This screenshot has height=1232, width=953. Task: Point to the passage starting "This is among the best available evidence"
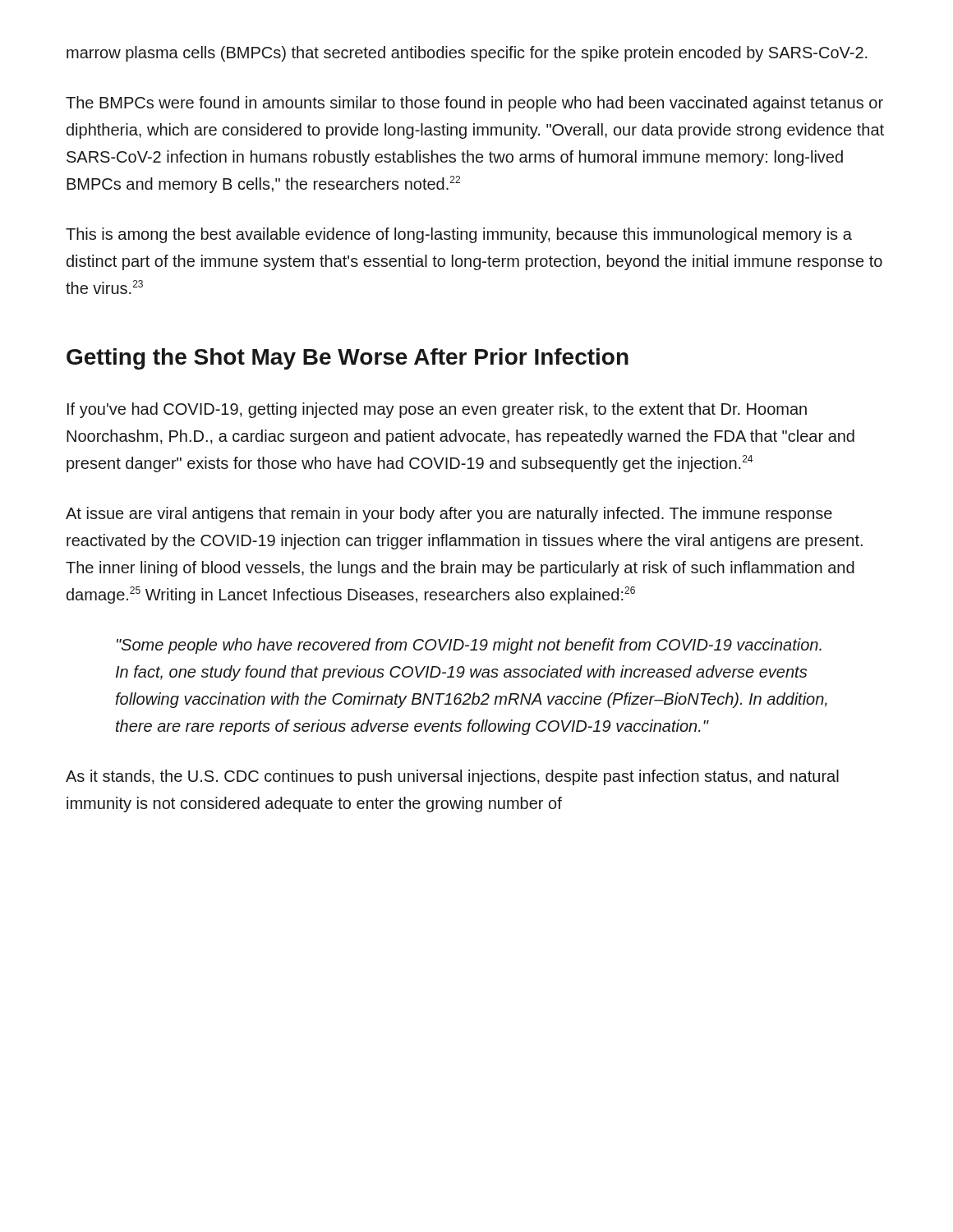pos(474,261)
